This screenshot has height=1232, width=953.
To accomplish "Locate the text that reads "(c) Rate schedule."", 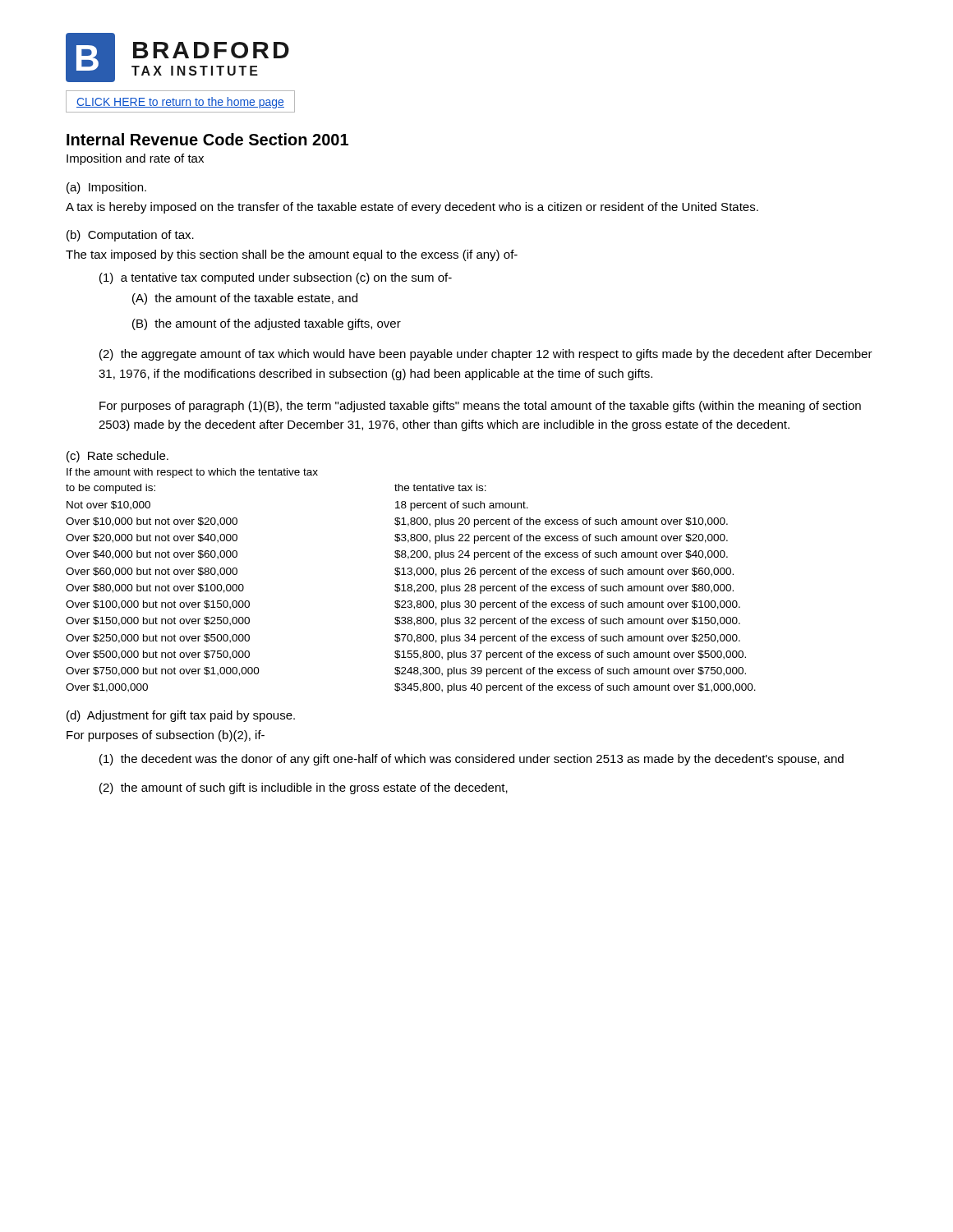I will tap(117, 456).
